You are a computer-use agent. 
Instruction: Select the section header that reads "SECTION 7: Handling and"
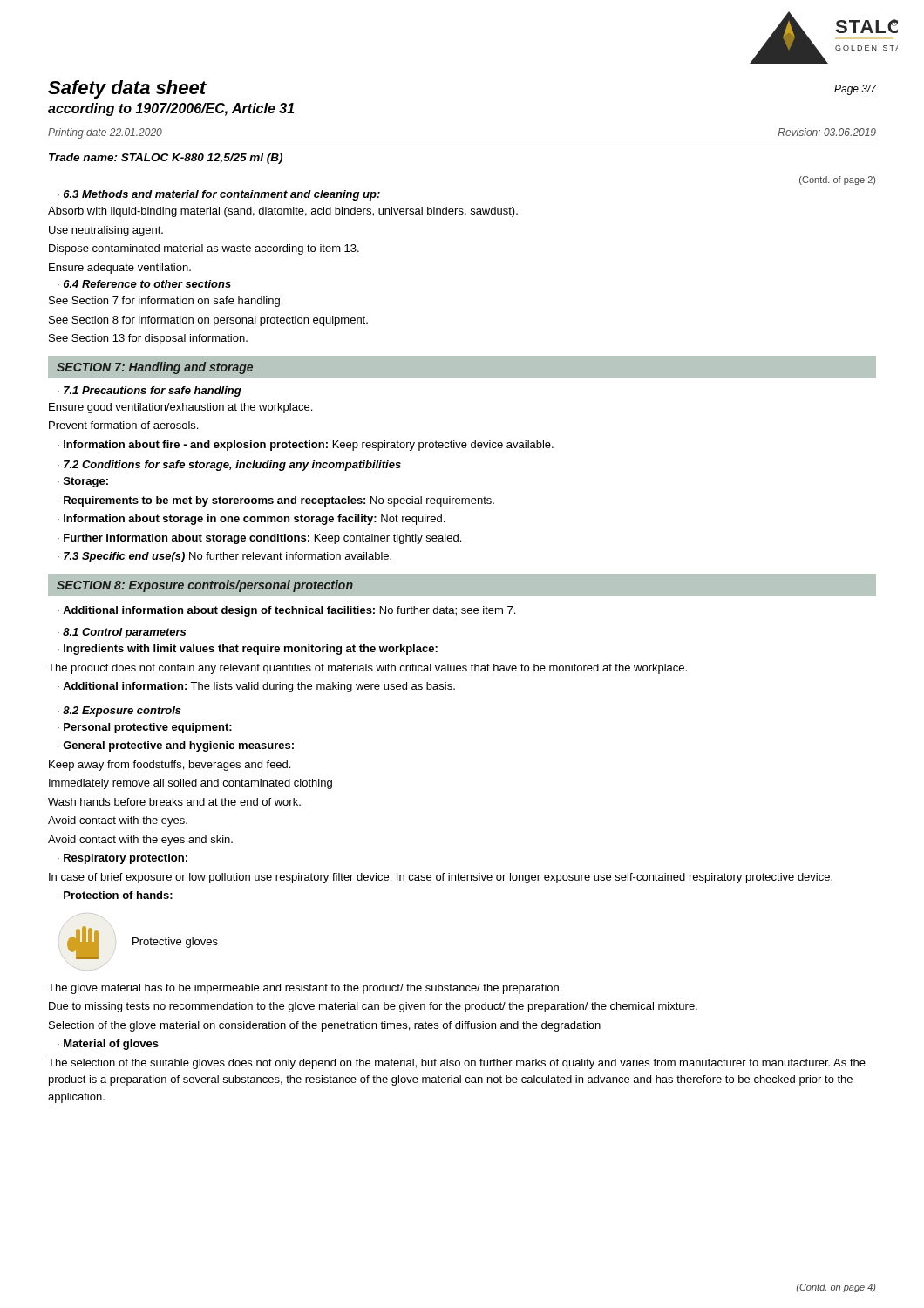pyautogui.click(x=155, y=367)
